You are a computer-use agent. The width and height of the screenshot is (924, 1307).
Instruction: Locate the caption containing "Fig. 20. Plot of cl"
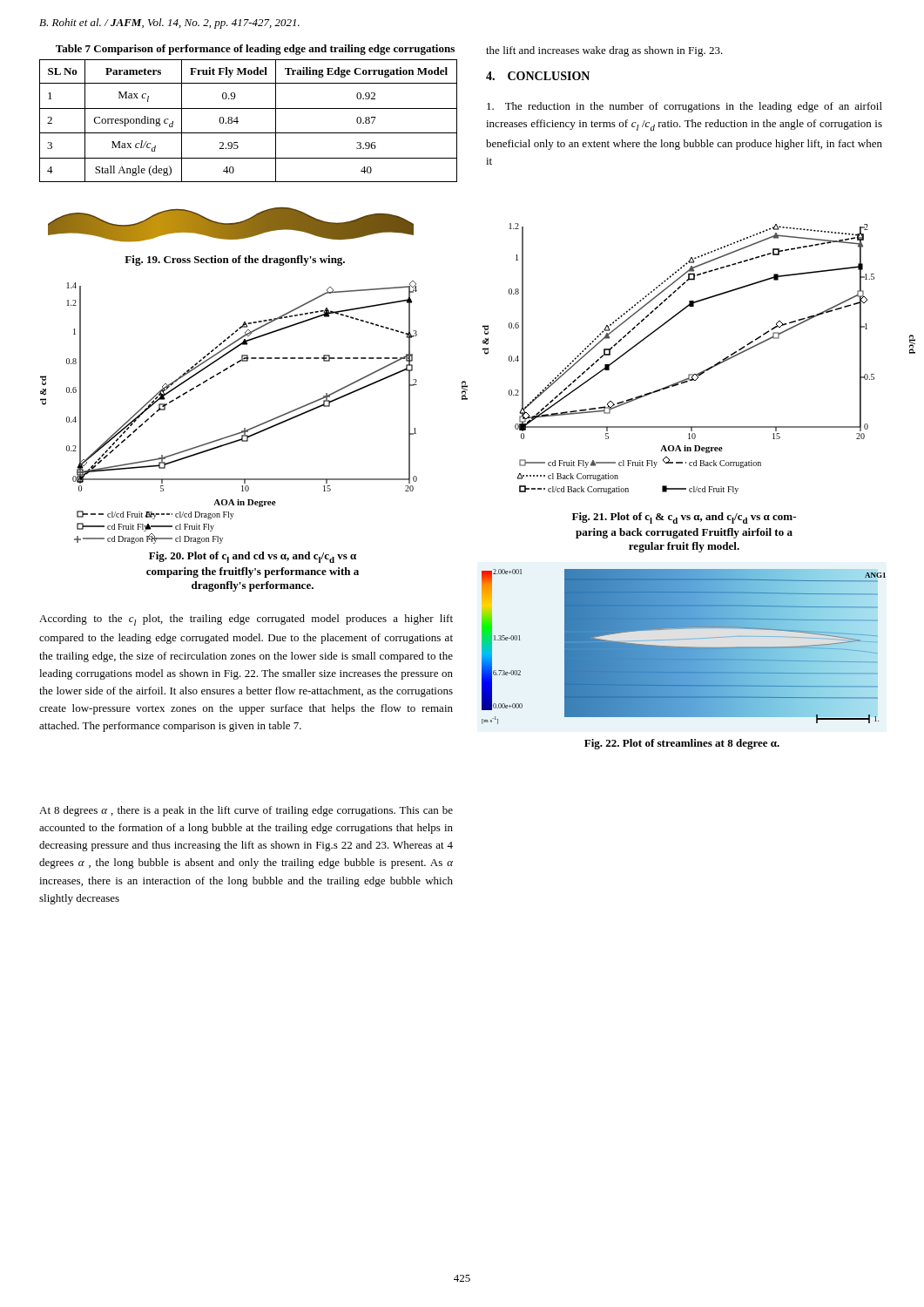[253, 570]
